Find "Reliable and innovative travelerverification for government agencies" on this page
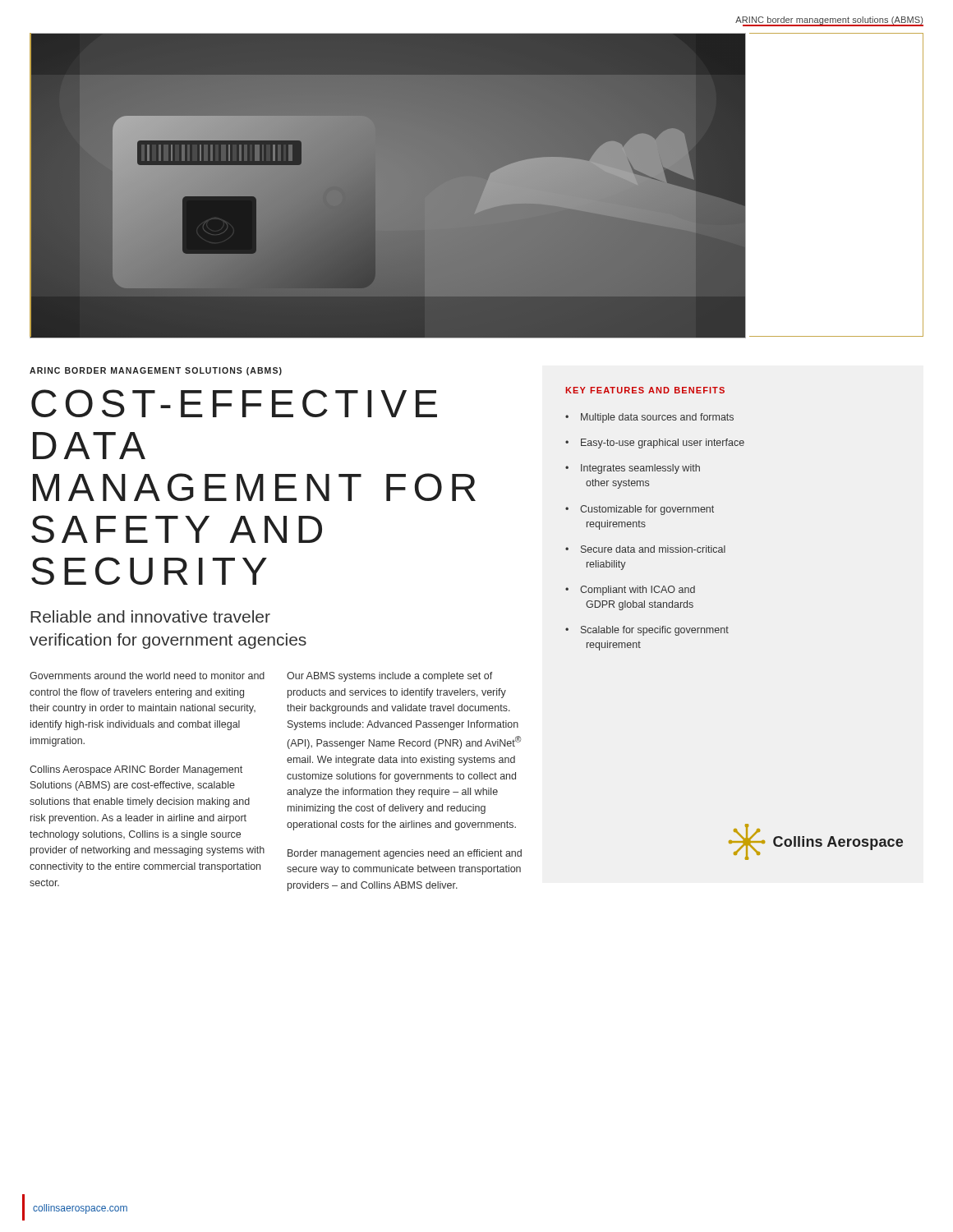Image resolution: width=953 pixels, height=1232 pixels. tap(168, 628)
